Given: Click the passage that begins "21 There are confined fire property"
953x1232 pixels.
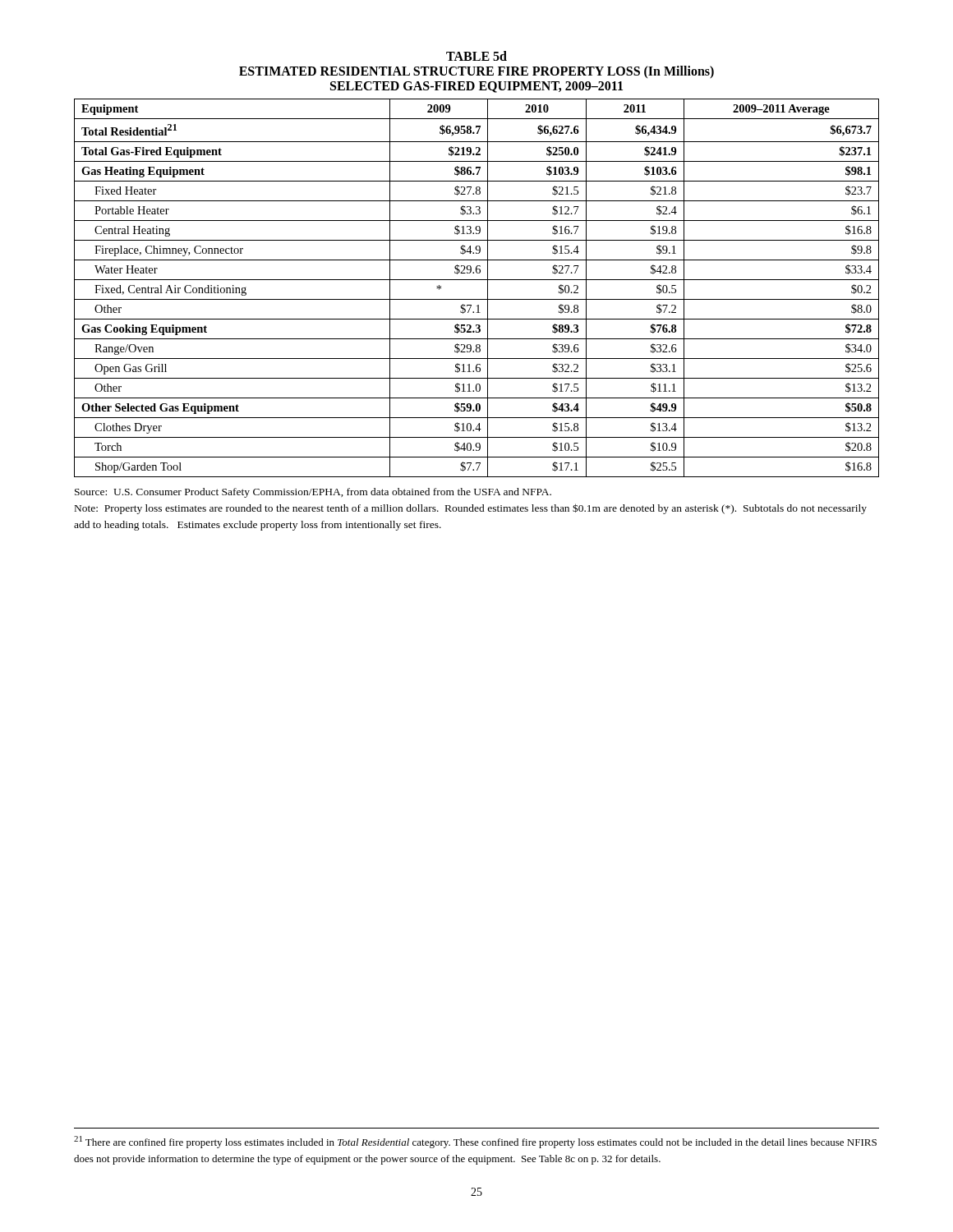Looking at the screenshot, I should [476, 1149].
